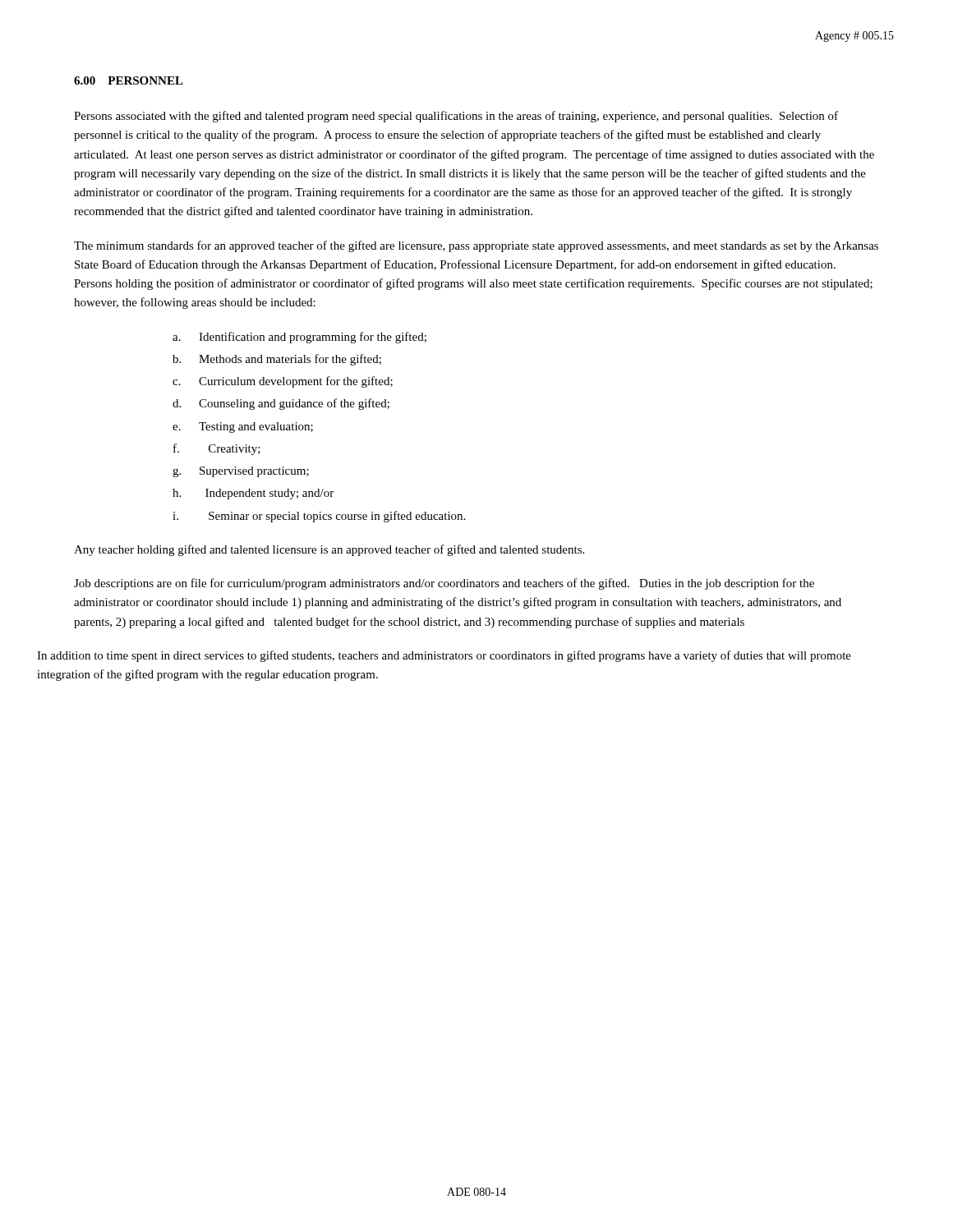Locate the list item with the text "c. Curriculum development"
Screen dimensions: 1232x953
pos(283,382)
